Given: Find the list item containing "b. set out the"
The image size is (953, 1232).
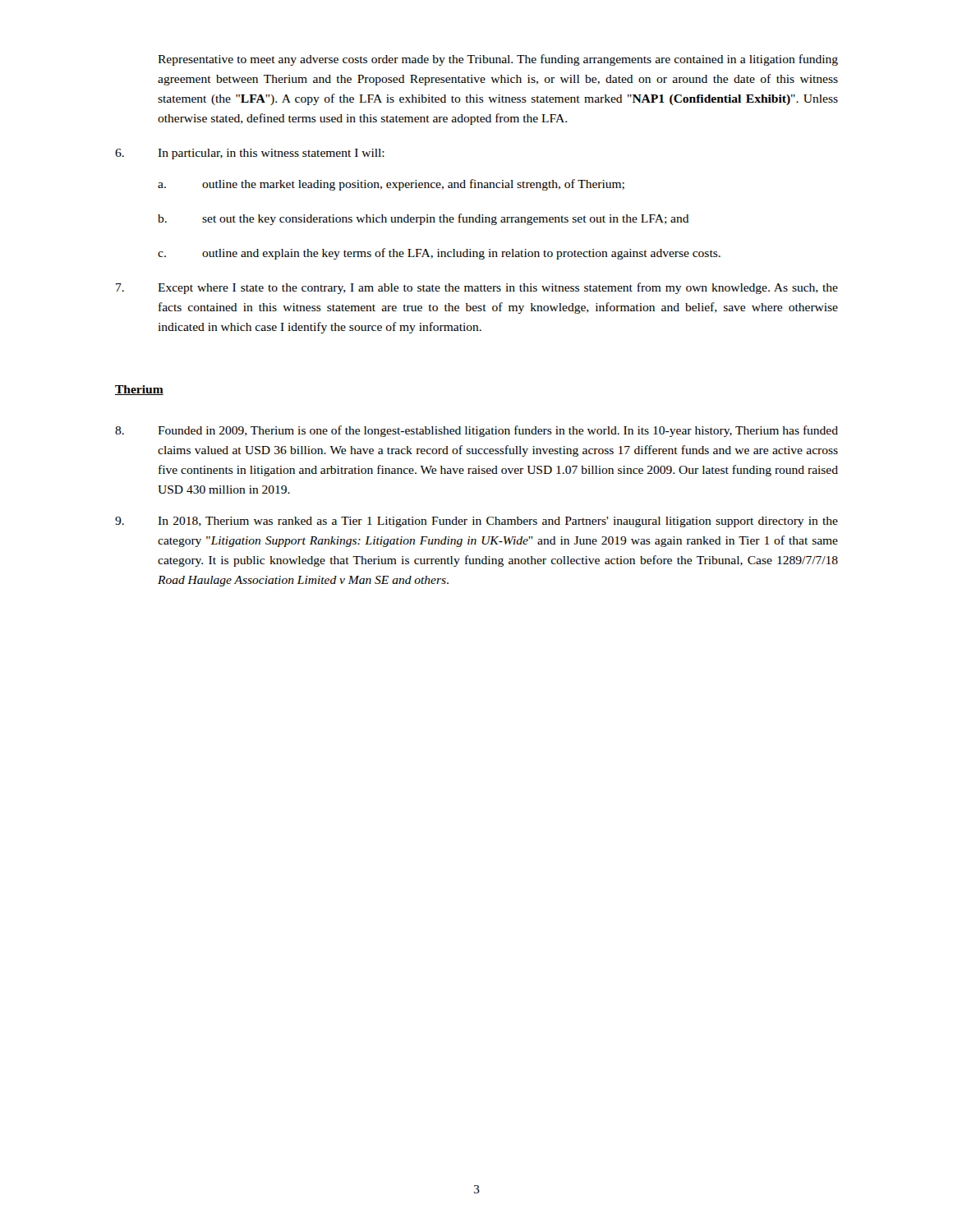Looking at the screenshot, I should [498, 219].
